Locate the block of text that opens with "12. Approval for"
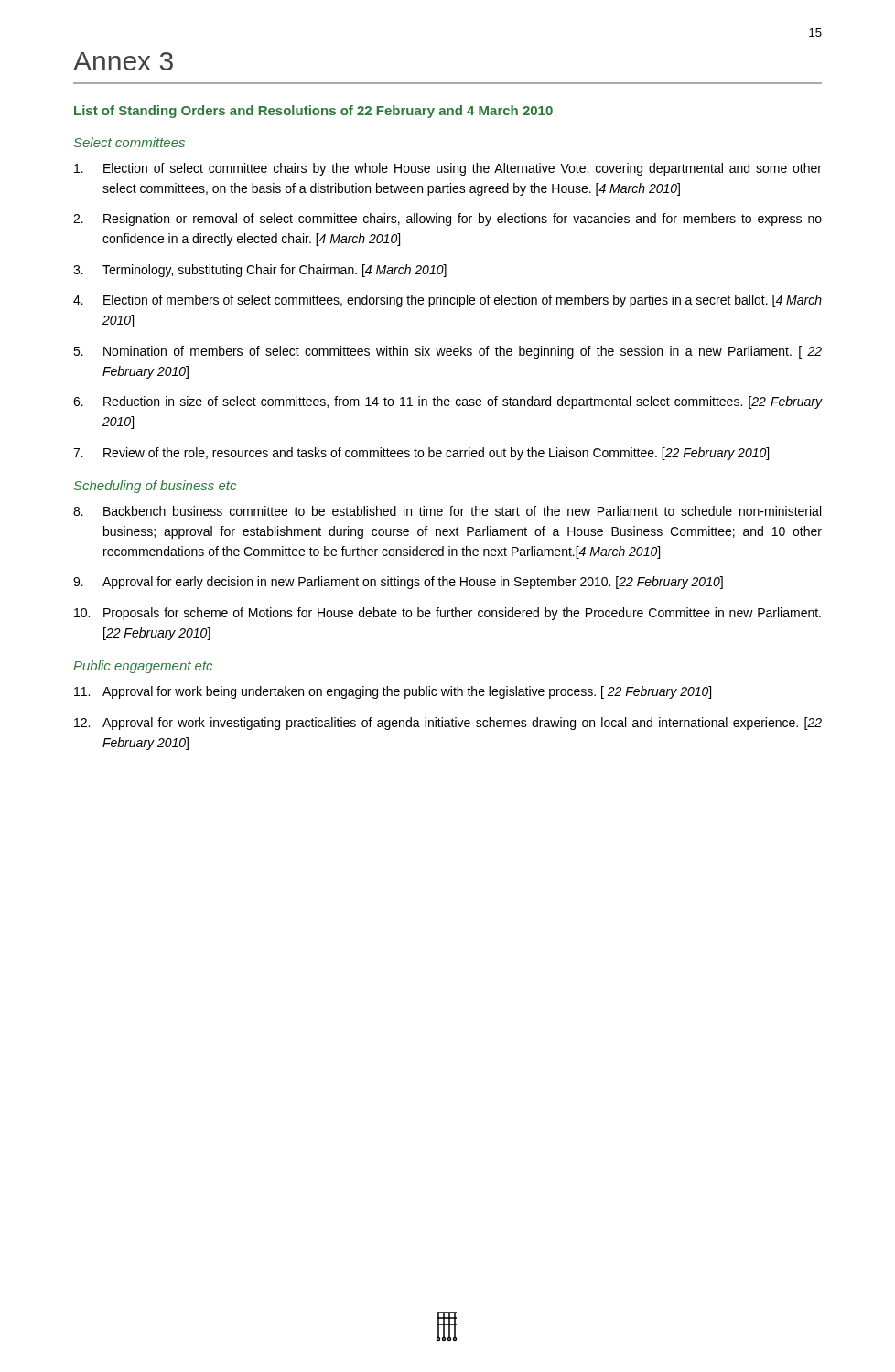Image resolution: width=895 pixels, height=1372 pixels. [448, 733]
